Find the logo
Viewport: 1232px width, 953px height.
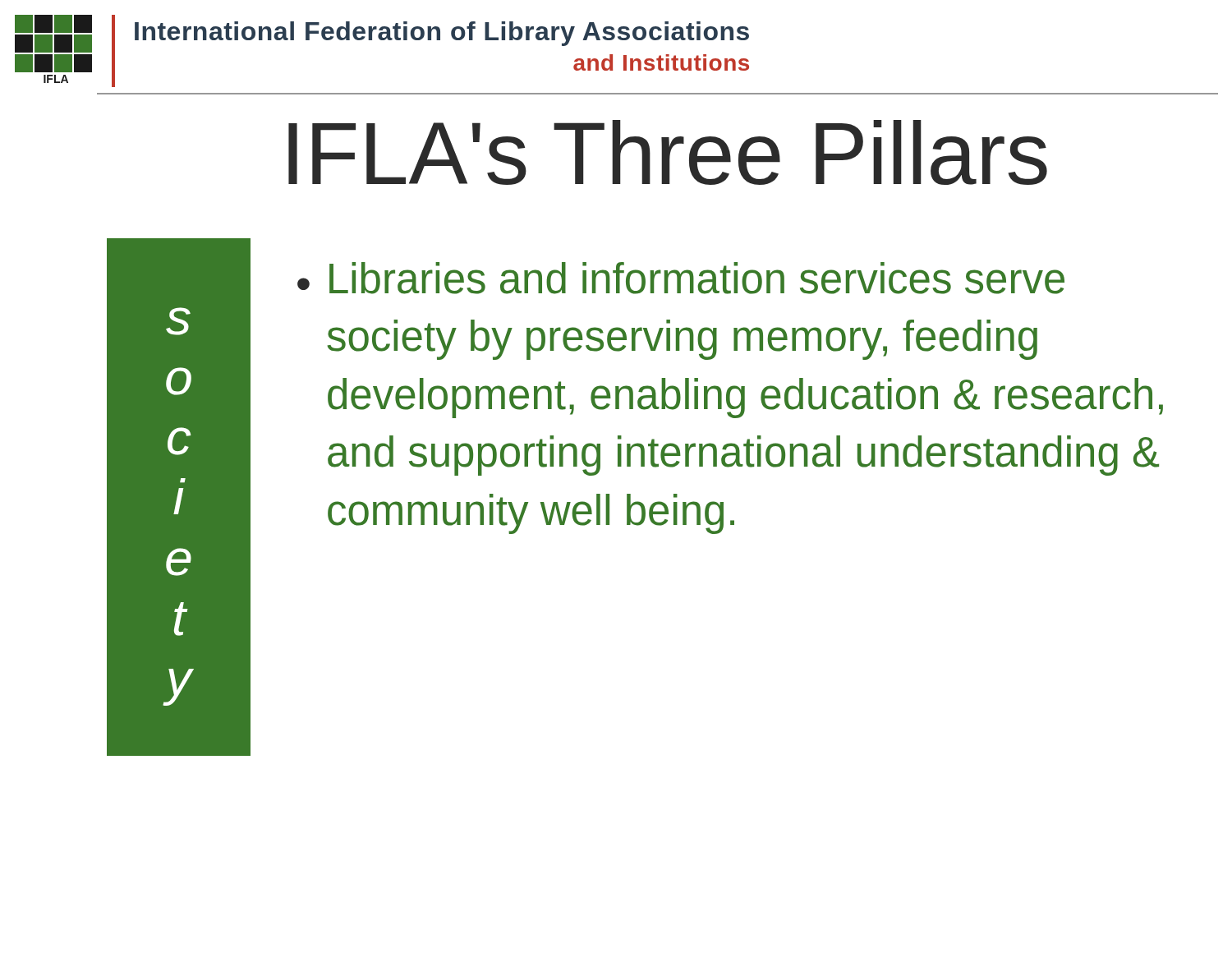point(56,51)
